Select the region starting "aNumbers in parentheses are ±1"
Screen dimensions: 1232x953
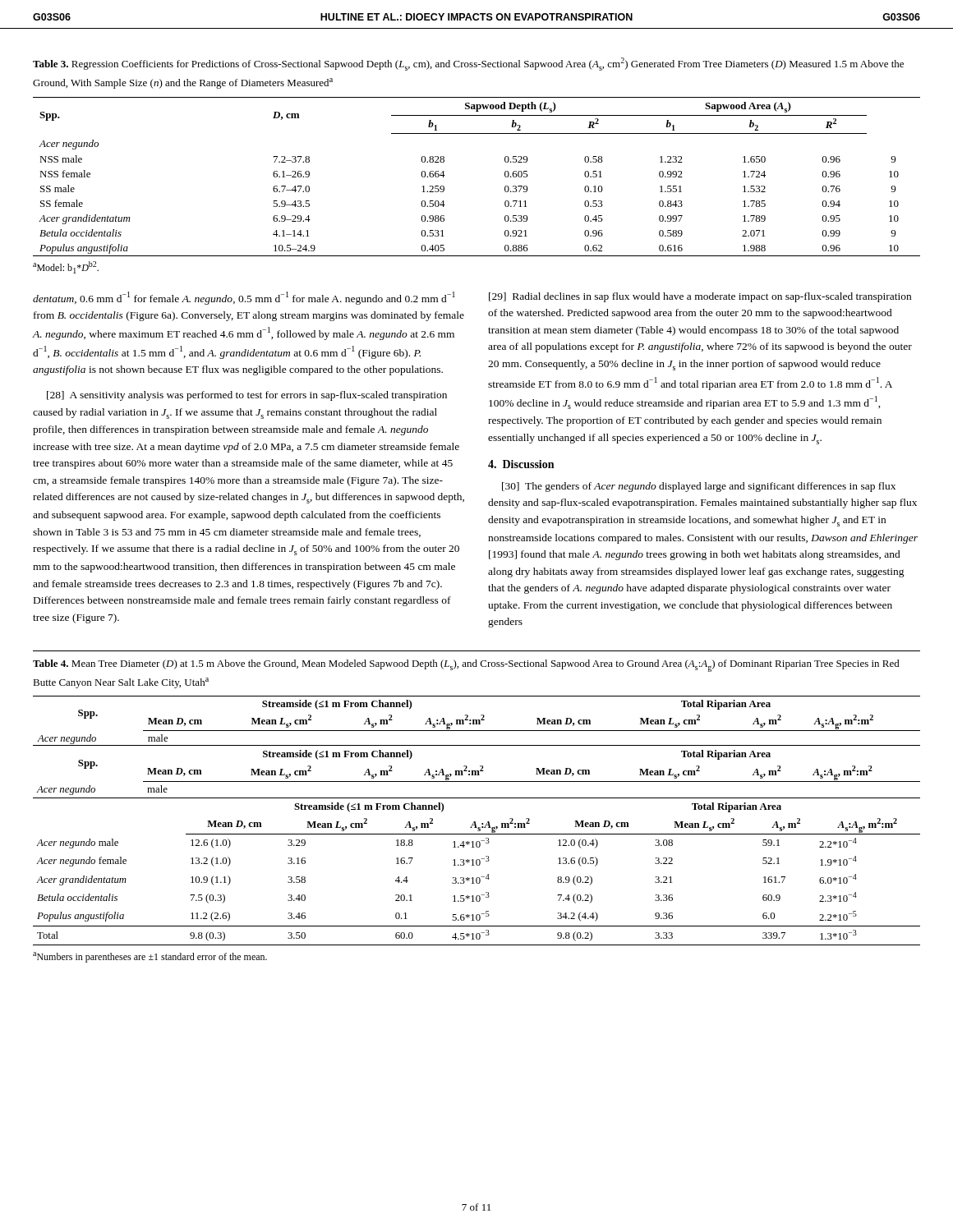pyautogui.click(x=150, y=956)
